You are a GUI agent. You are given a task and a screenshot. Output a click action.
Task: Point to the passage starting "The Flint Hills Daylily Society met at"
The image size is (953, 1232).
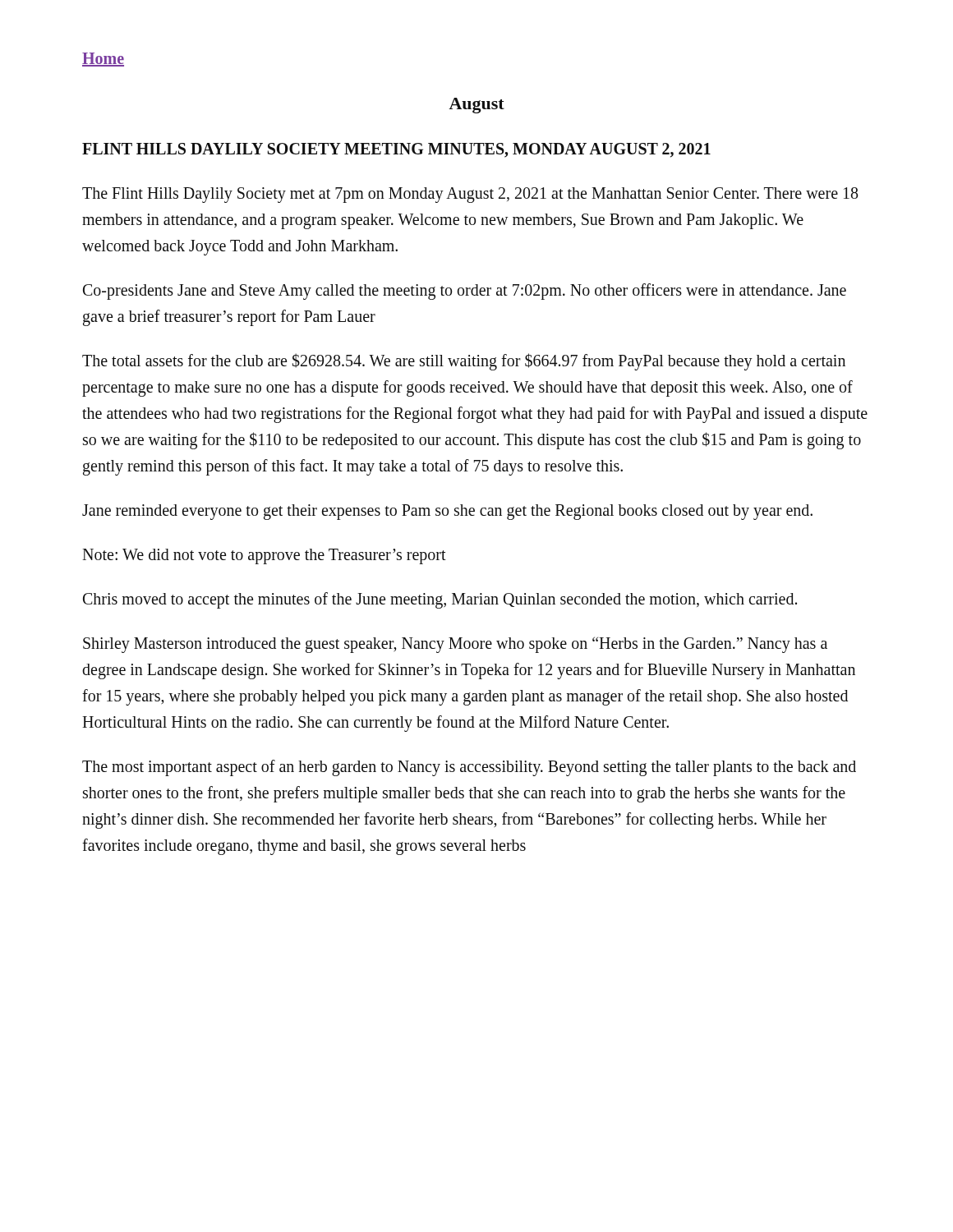[470, 219]
